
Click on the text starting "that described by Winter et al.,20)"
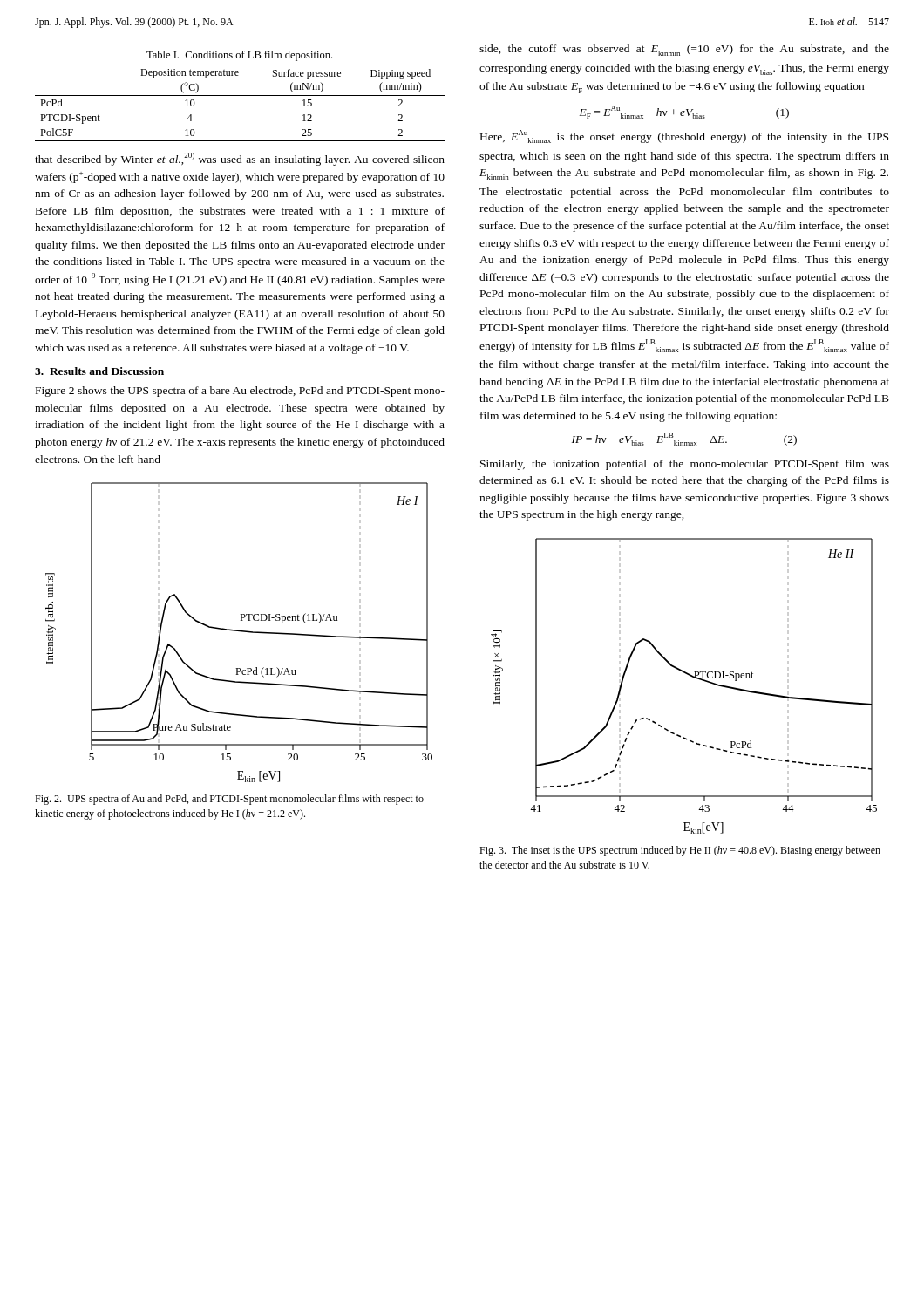(240, 252)
